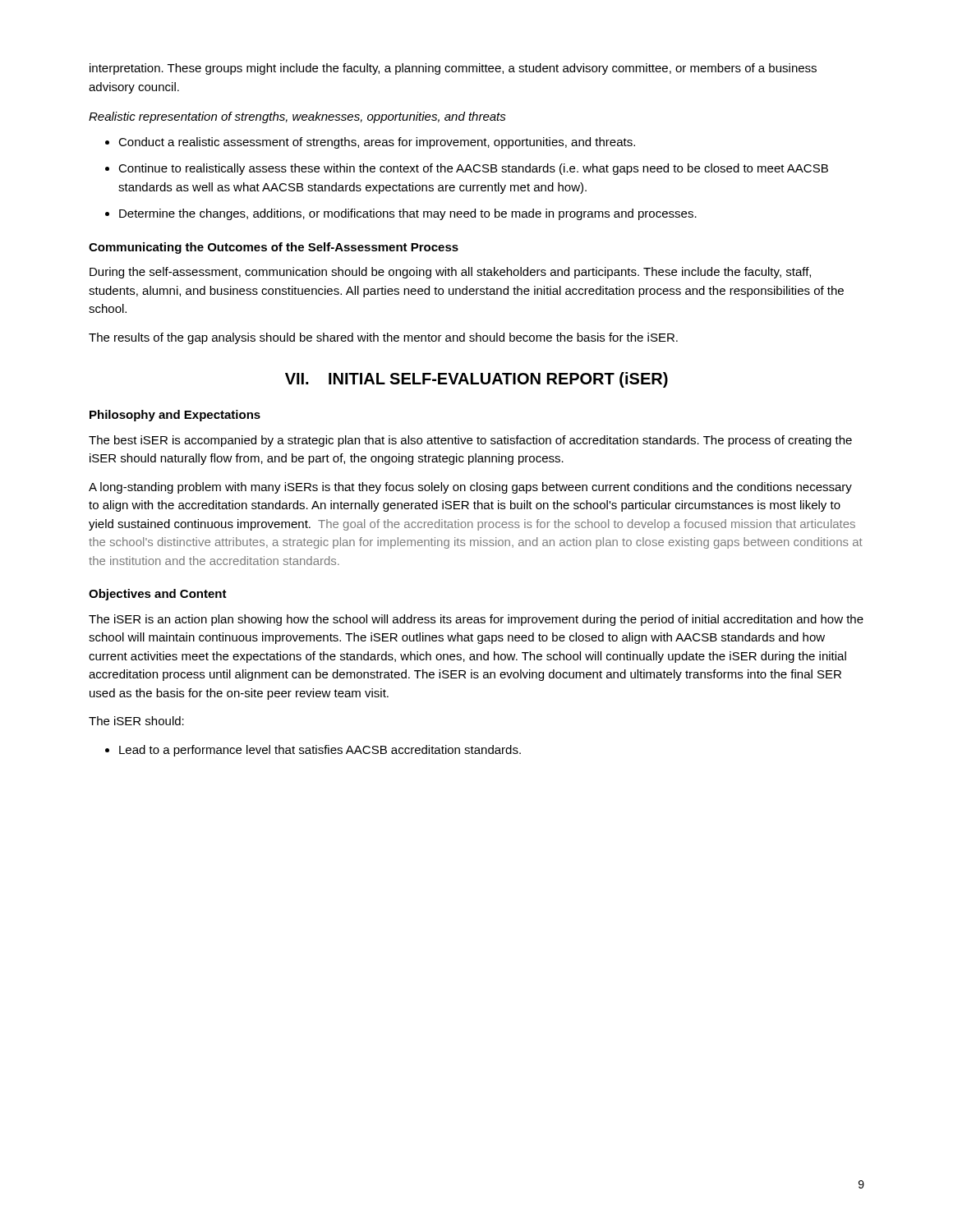Point to the passage starting "Realistic representation of strengths, weaknesses, opportunities, and"

pyautogui.click(x=476, y=117)
